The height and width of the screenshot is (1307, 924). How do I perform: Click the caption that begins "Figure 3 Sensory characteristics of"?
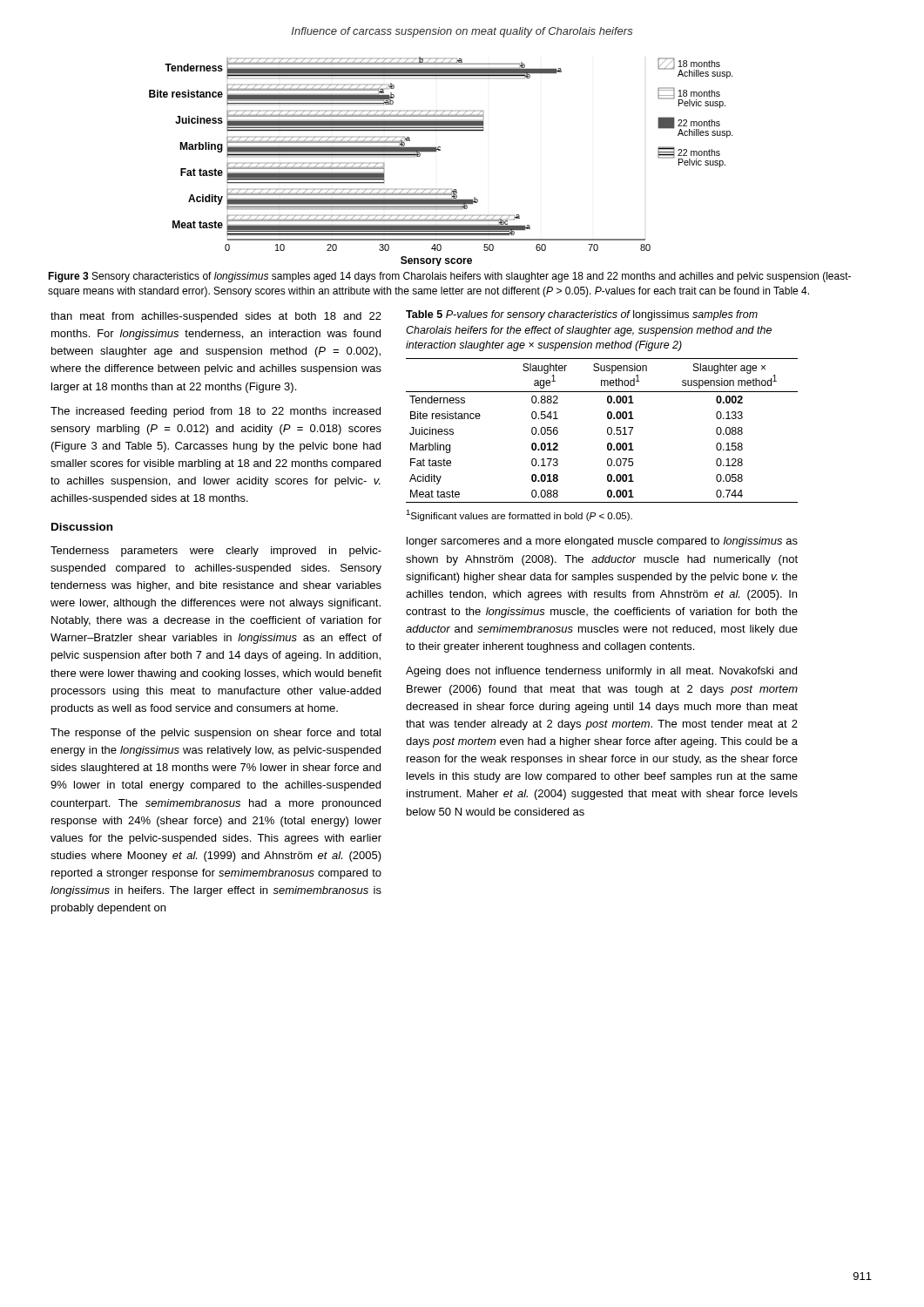450,284
